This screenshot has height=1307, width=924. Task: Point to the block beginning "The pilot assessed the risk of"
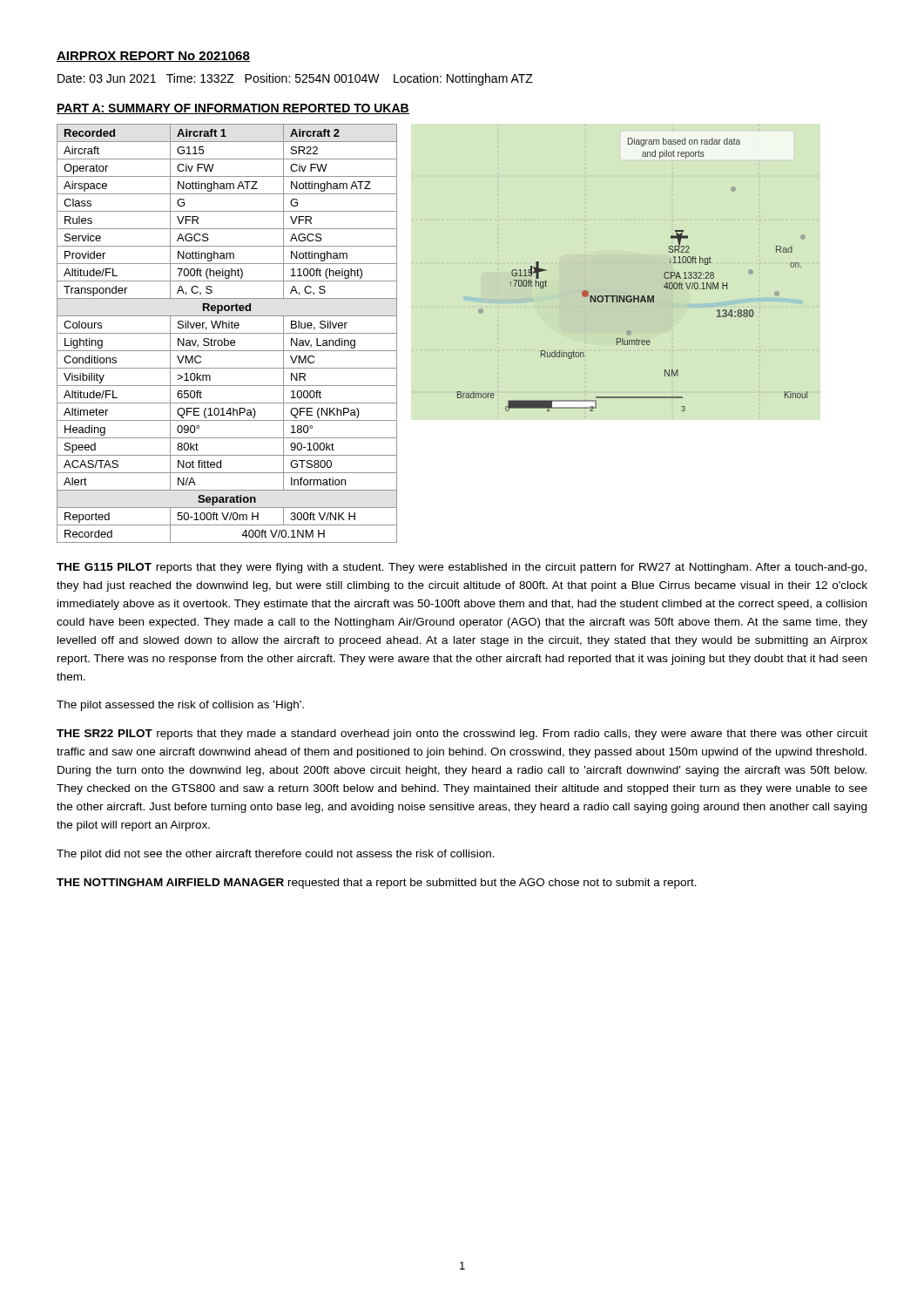point(181,705)
